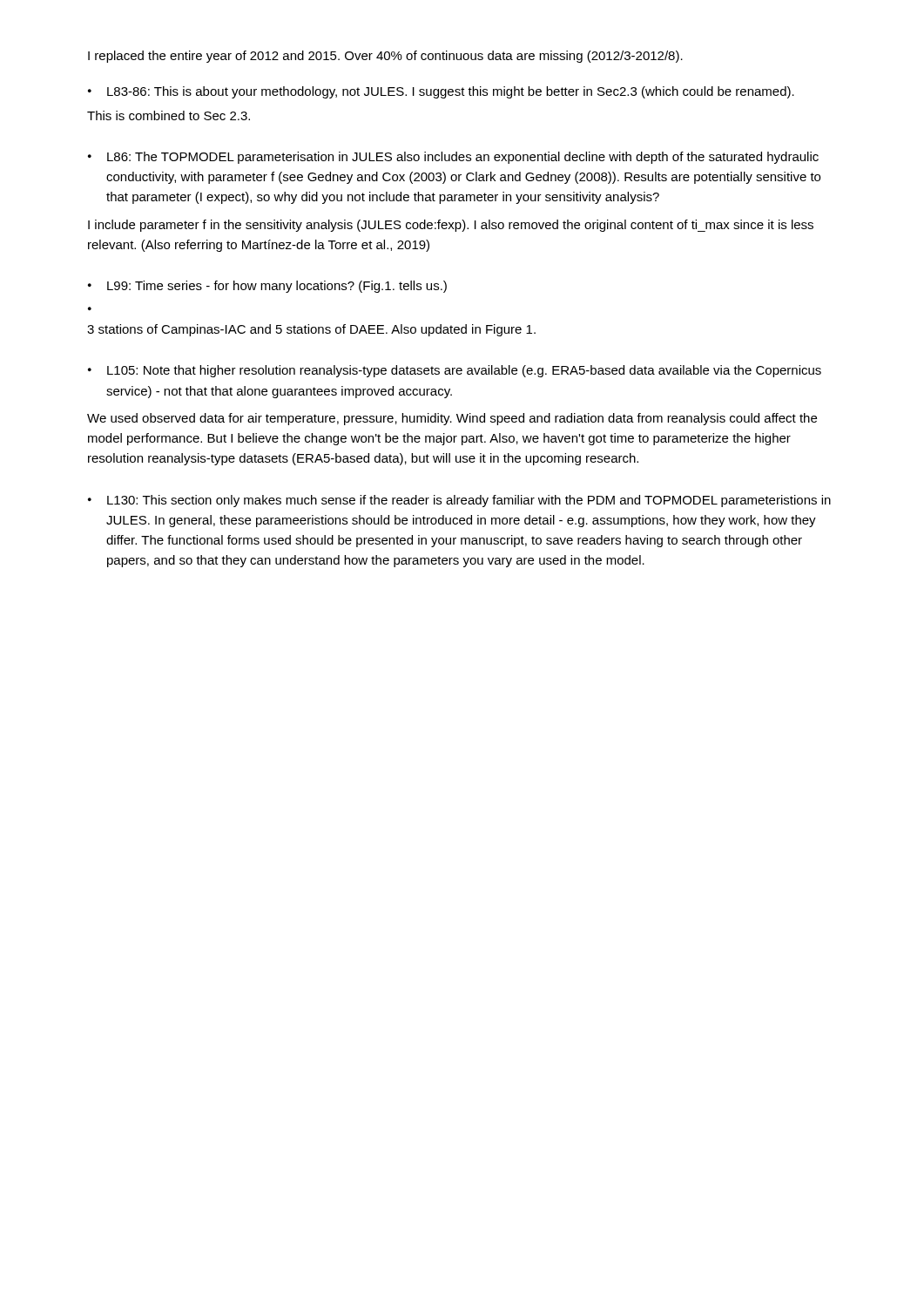Locate the block of text that opens with "3 stations of Campinas-IAC and 5"

(312, 329)
